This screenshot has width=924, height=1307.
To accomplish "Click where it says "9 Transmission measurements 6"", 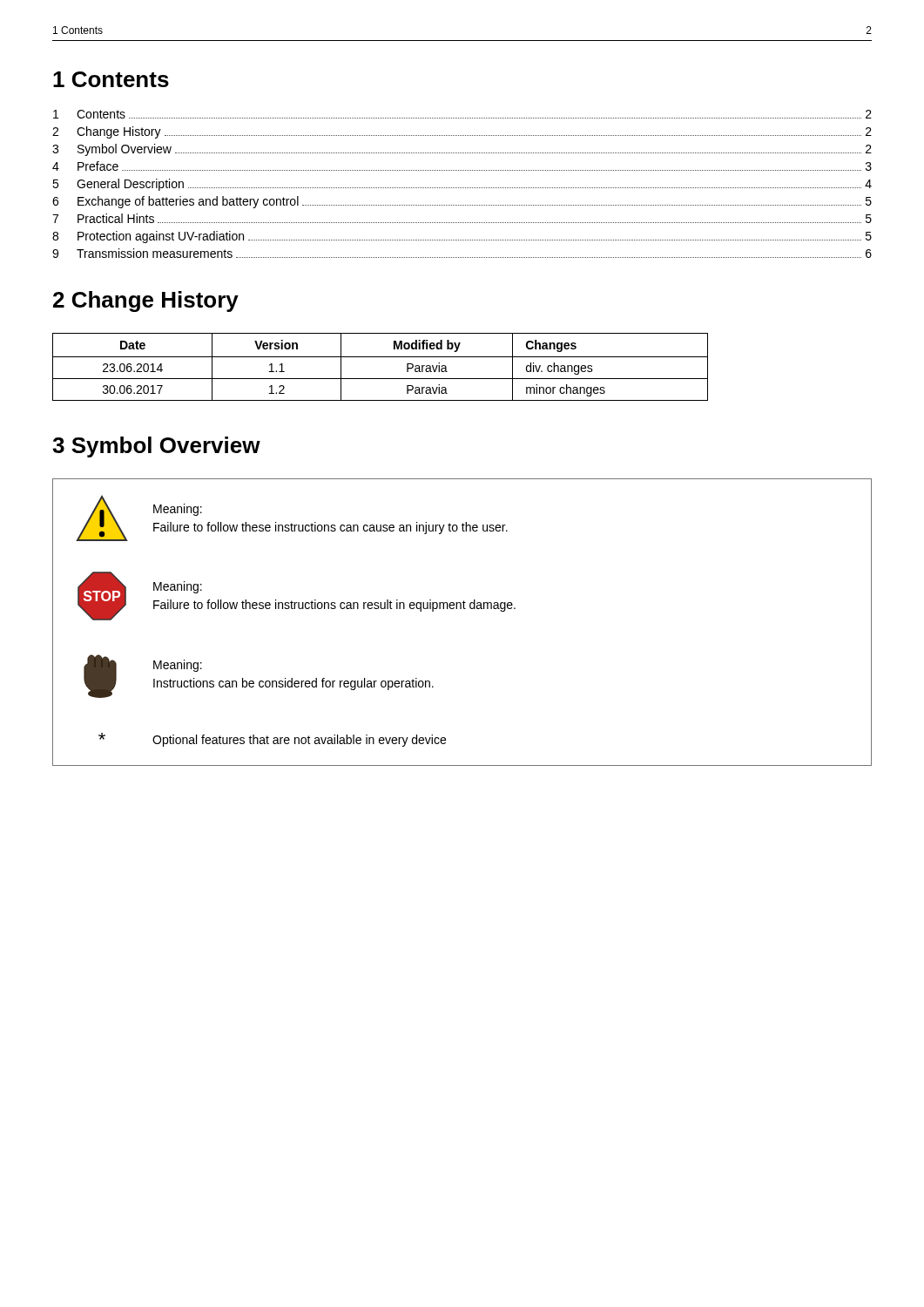I will pyautogui.click(x=462, y=253).
